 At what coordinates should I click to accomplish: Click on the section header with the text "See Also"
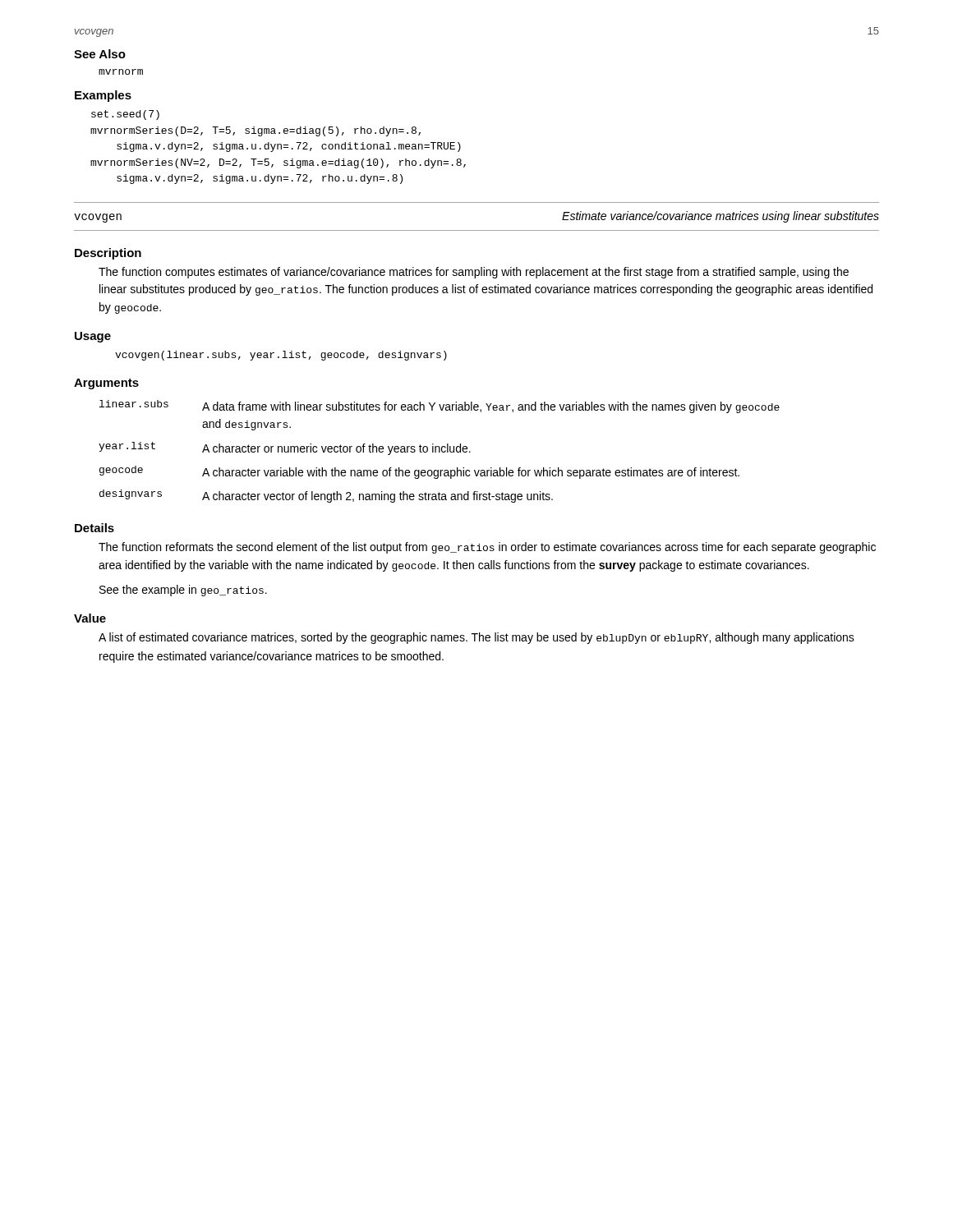click(100, 54)
